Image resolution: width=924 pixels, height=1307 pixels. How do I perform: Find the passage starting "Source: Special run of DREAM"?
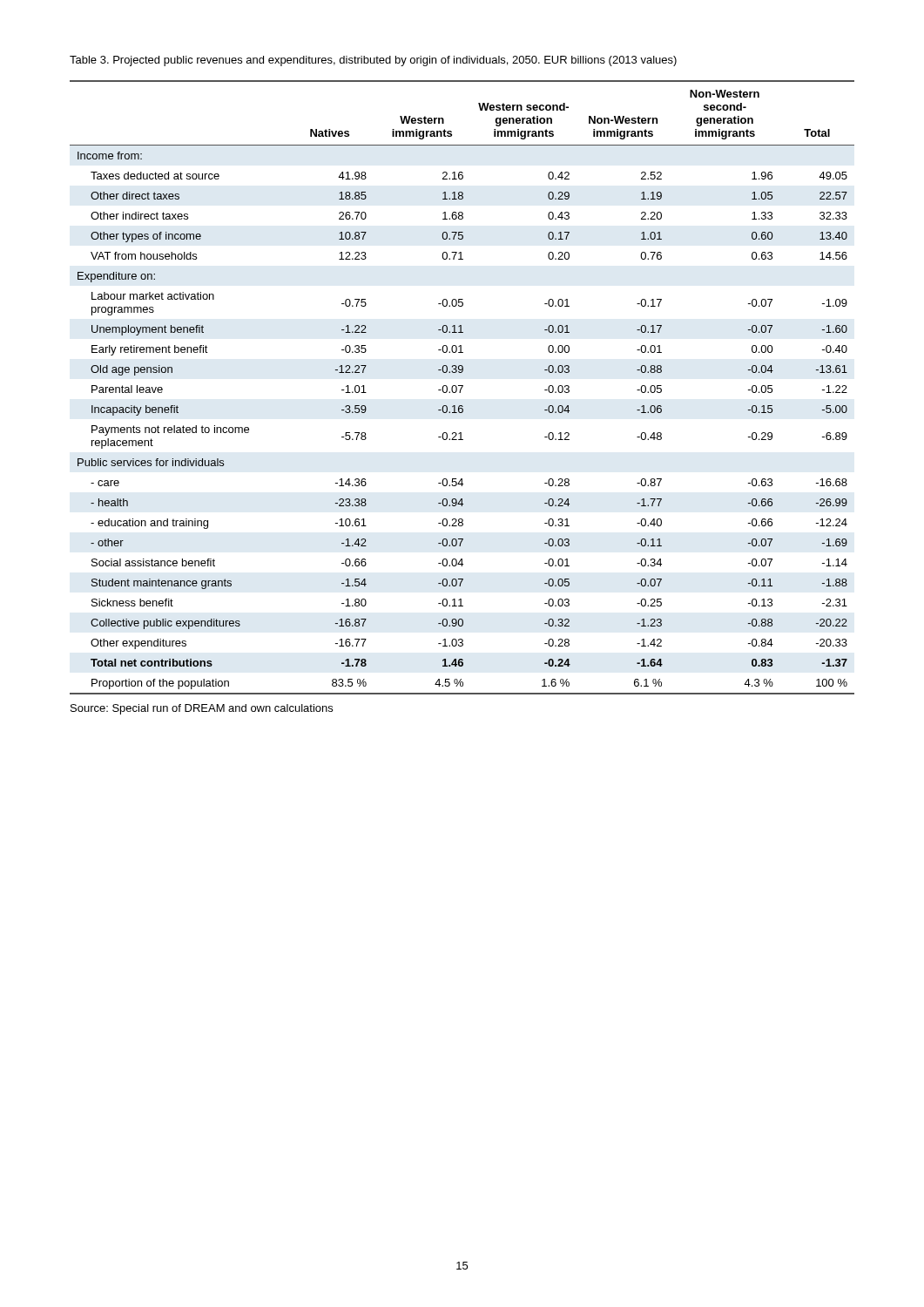[x=202, y=708]
